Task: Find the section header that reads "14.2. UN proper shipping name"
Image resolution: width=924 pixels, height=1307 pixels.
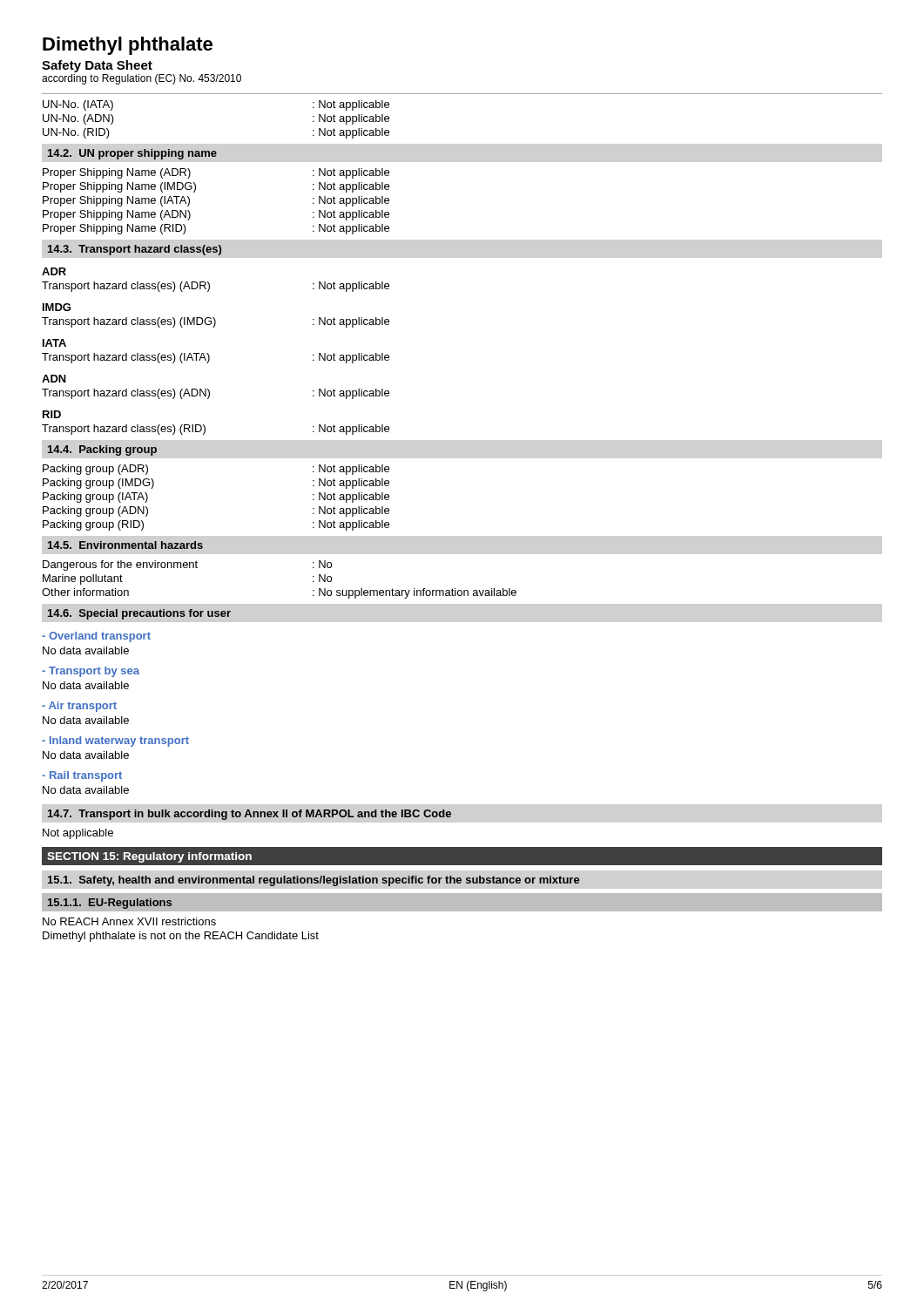Action: click(132, 153)
